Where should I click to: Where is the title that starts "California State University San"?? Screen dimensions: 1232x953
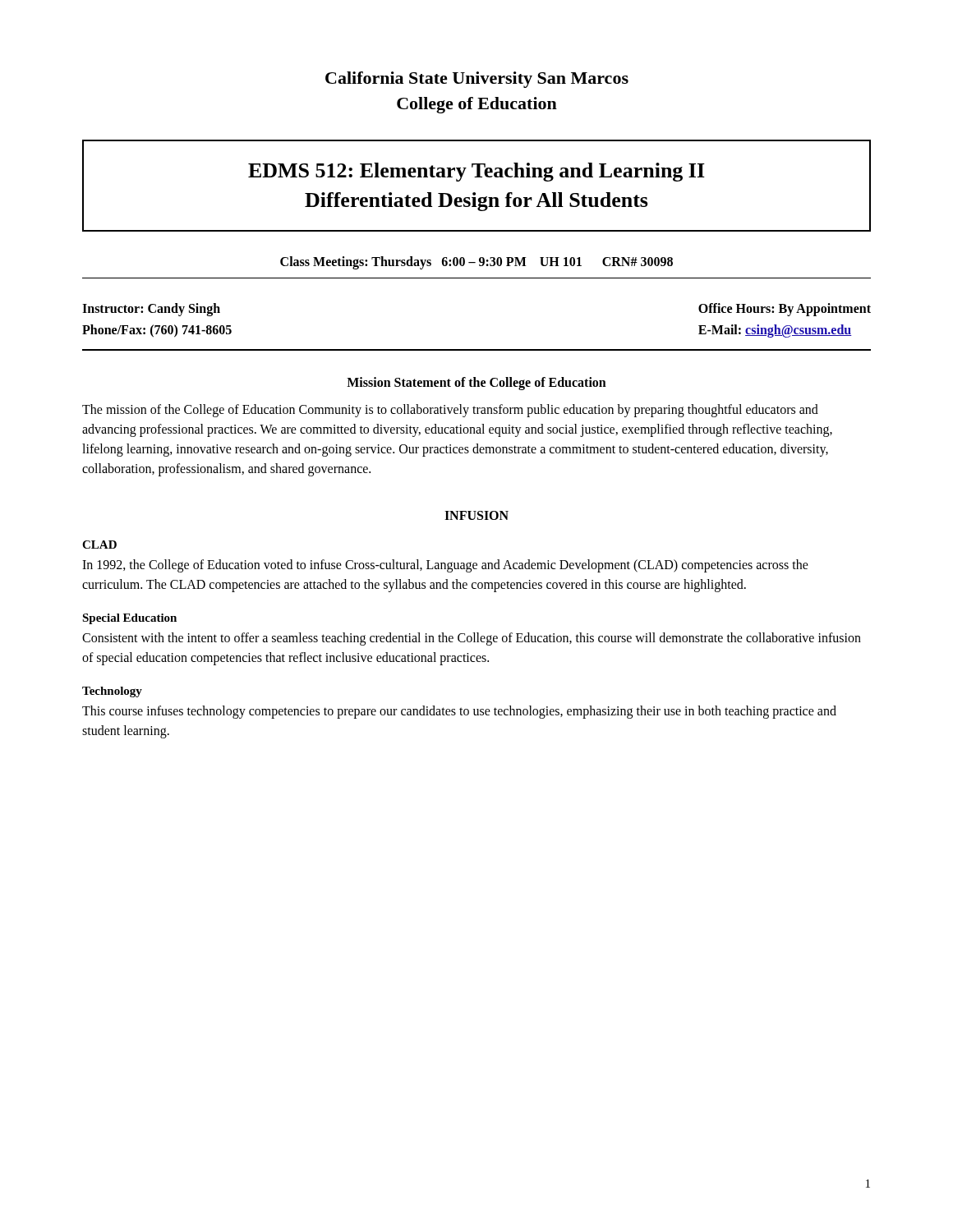476,91
